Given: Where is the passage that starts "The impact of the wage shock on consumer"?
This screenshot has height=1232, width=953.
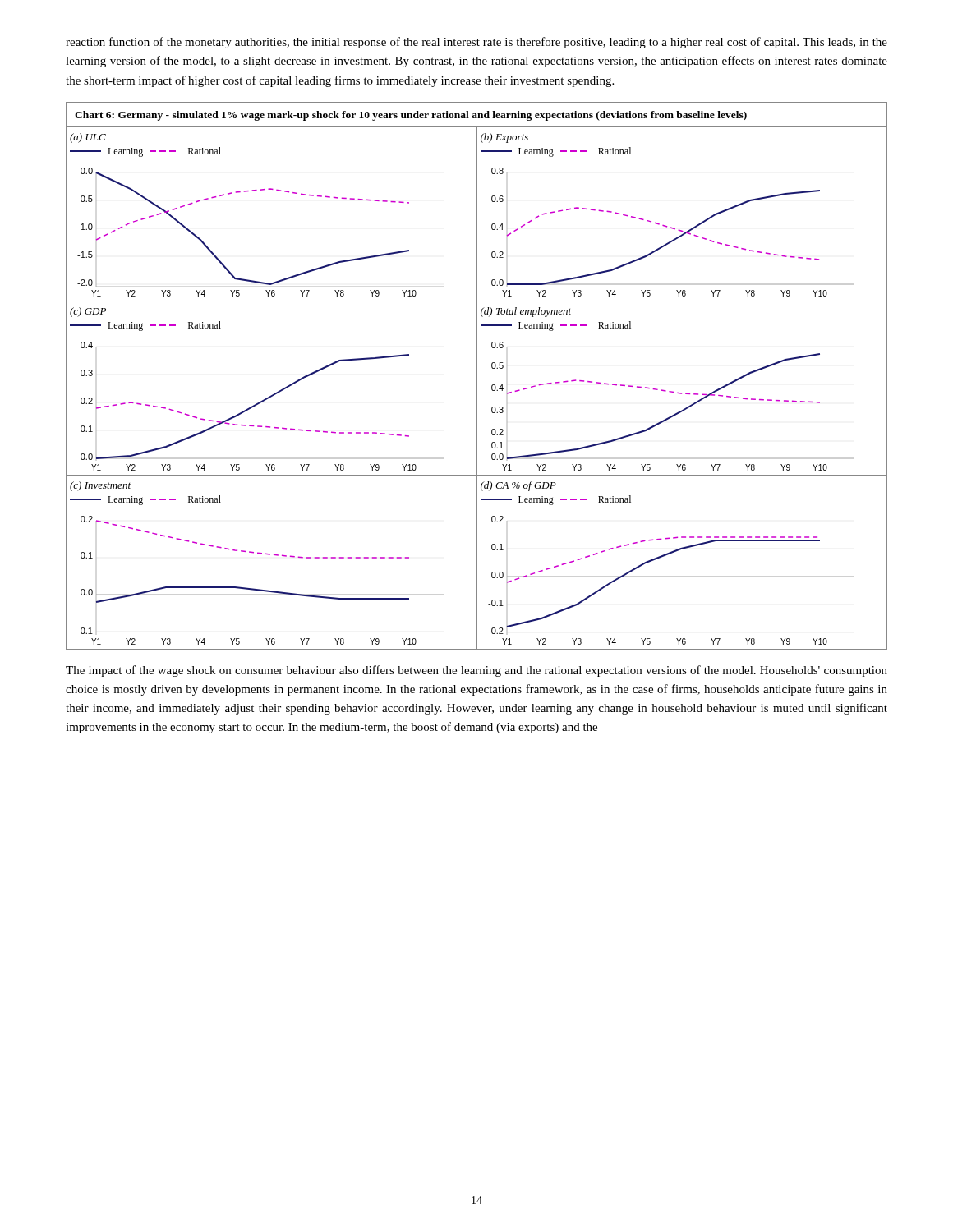Looking at the screenshot, I should pyautogui.click(x=476, y=699).
